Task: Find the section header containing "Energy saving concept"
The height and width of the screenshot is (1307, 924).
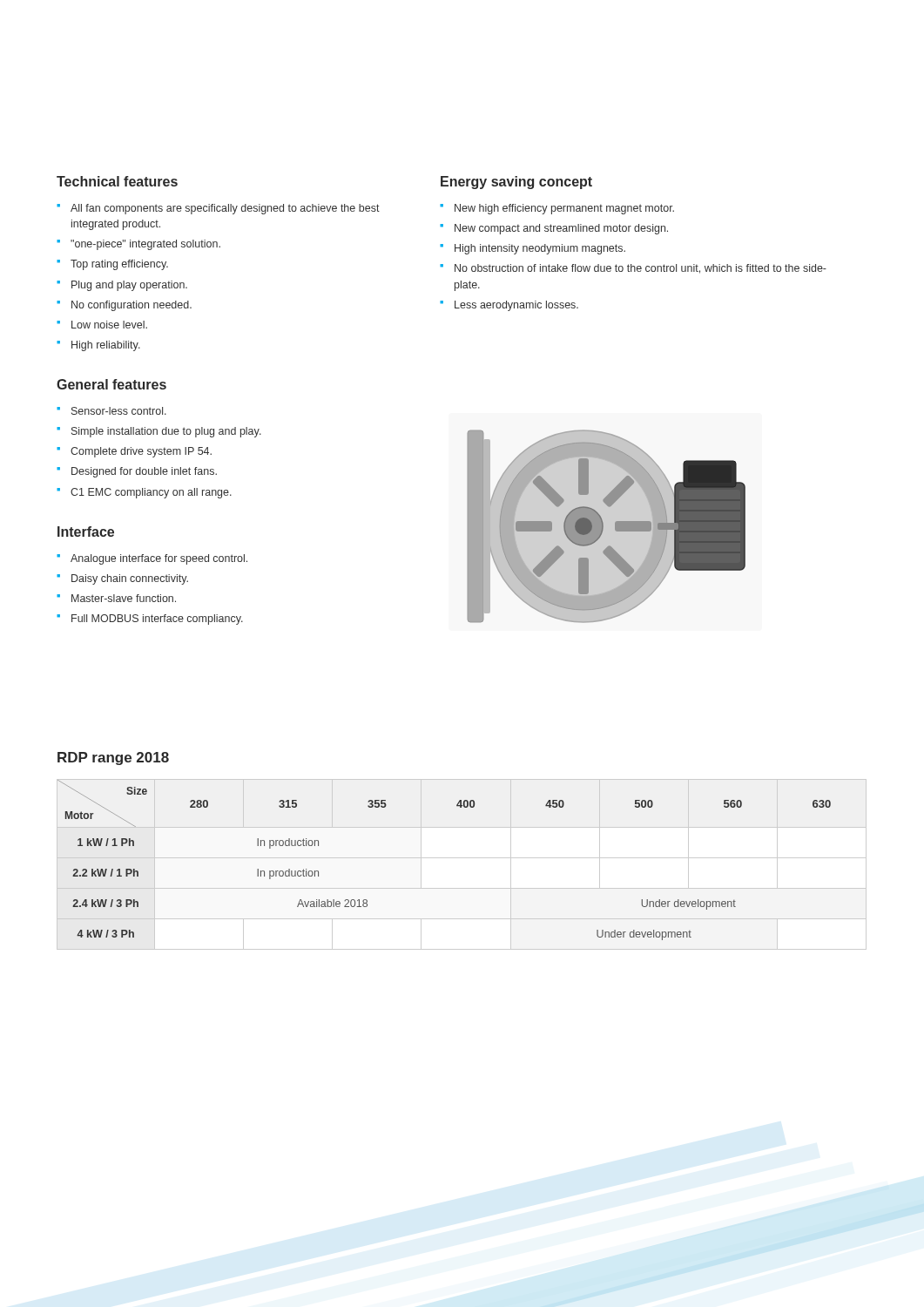Action: tap(516, 182)
